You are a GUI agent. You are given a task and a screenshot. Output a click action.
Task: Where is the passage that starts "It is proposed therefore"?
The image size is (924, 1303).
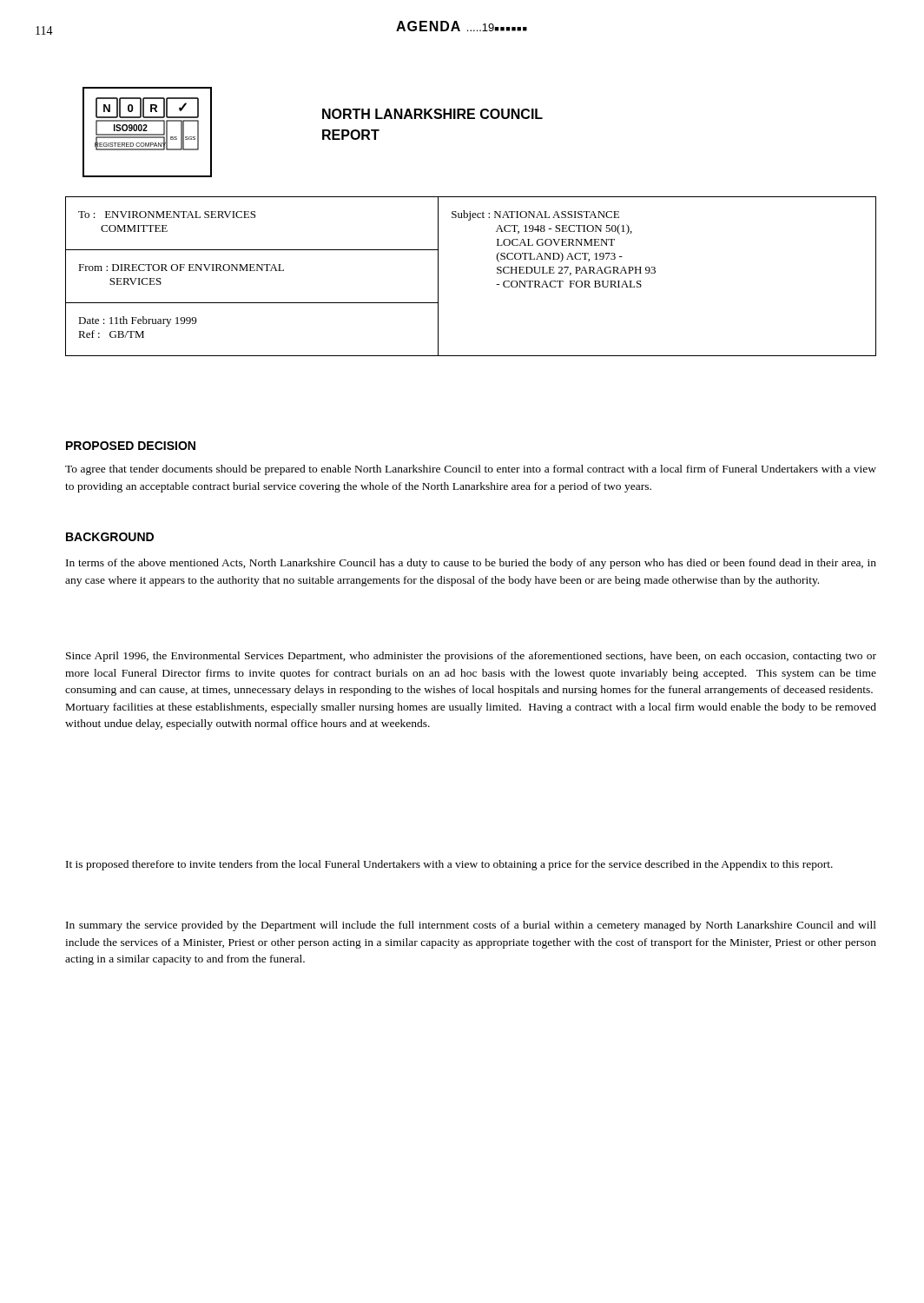coord(449,864)
